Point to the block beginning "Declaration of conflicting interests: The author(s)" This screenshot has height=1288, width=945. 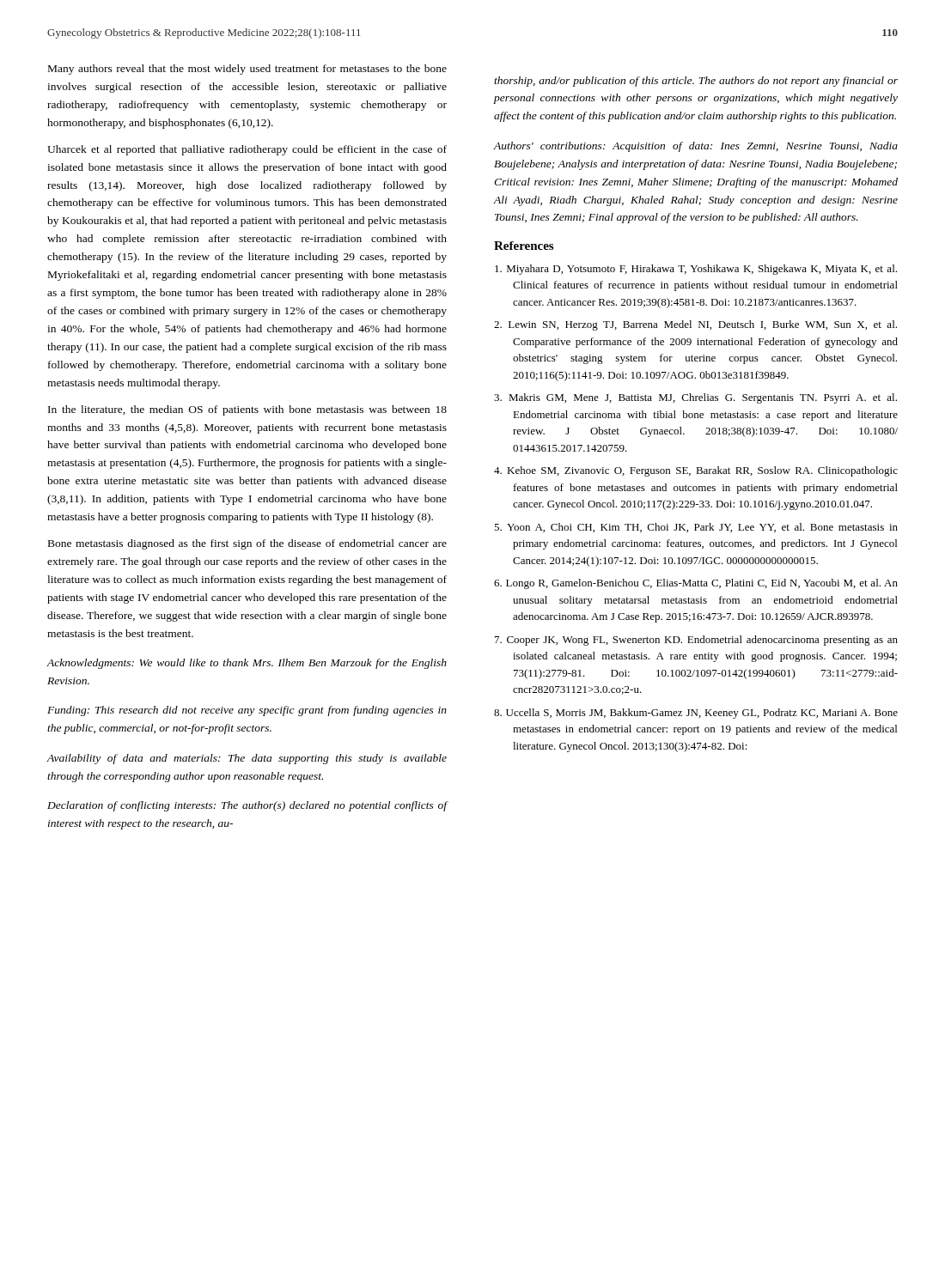[247, 815]
